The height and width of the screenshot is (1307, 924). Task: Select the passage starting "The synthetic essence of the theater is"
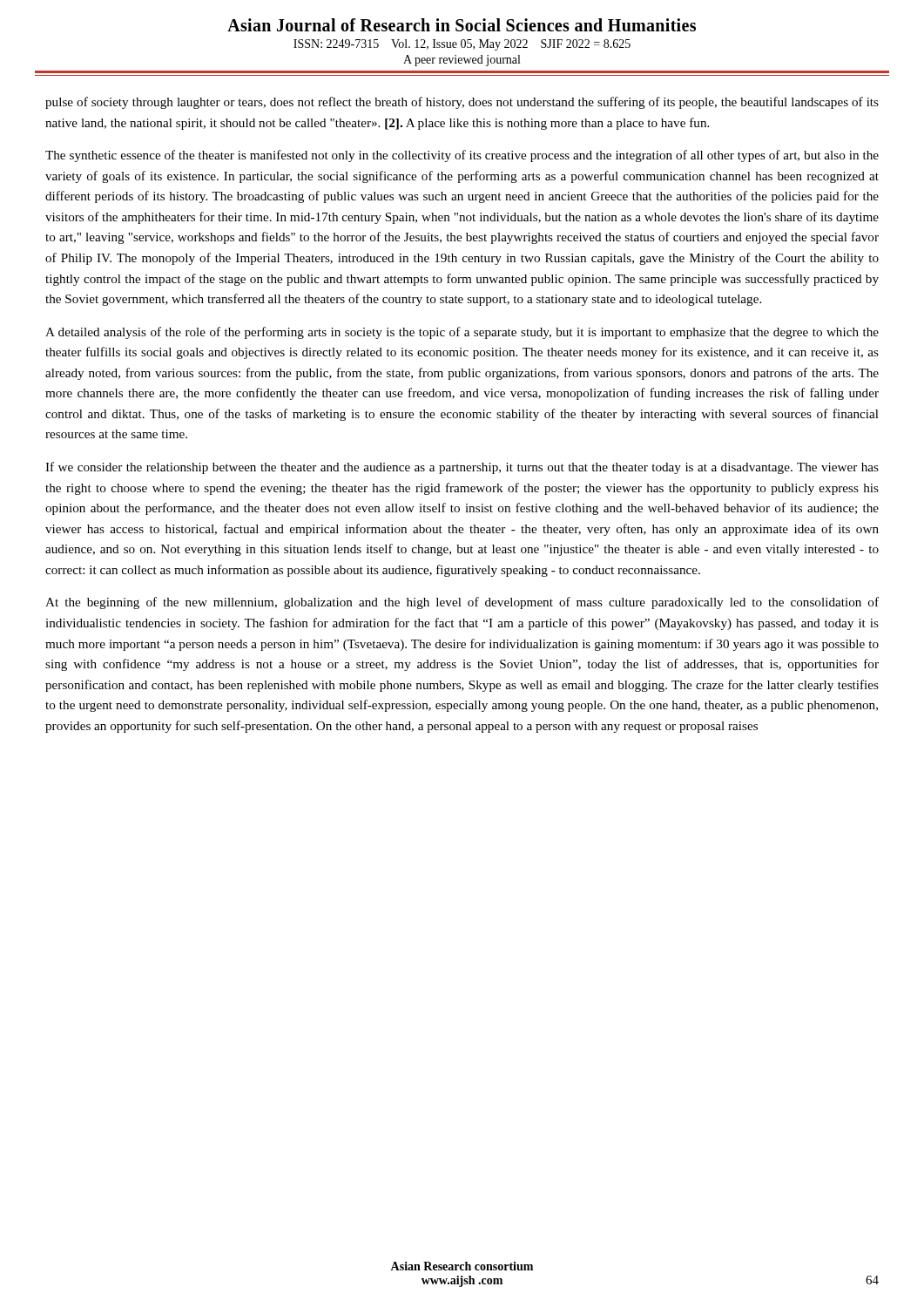pos(462,227)
